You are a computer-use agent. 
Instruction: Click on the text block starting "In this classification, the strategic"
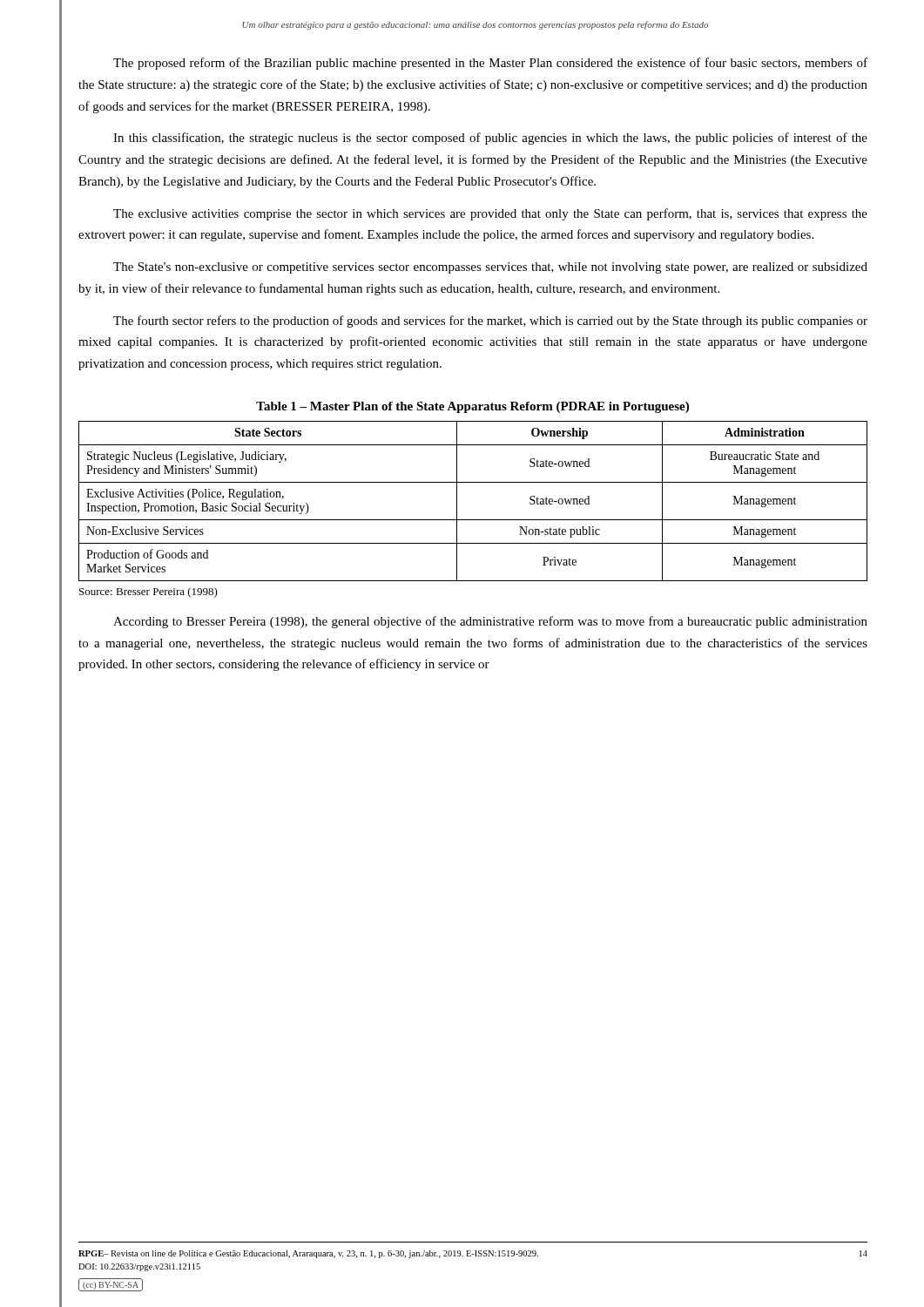[x=473, y=159]
